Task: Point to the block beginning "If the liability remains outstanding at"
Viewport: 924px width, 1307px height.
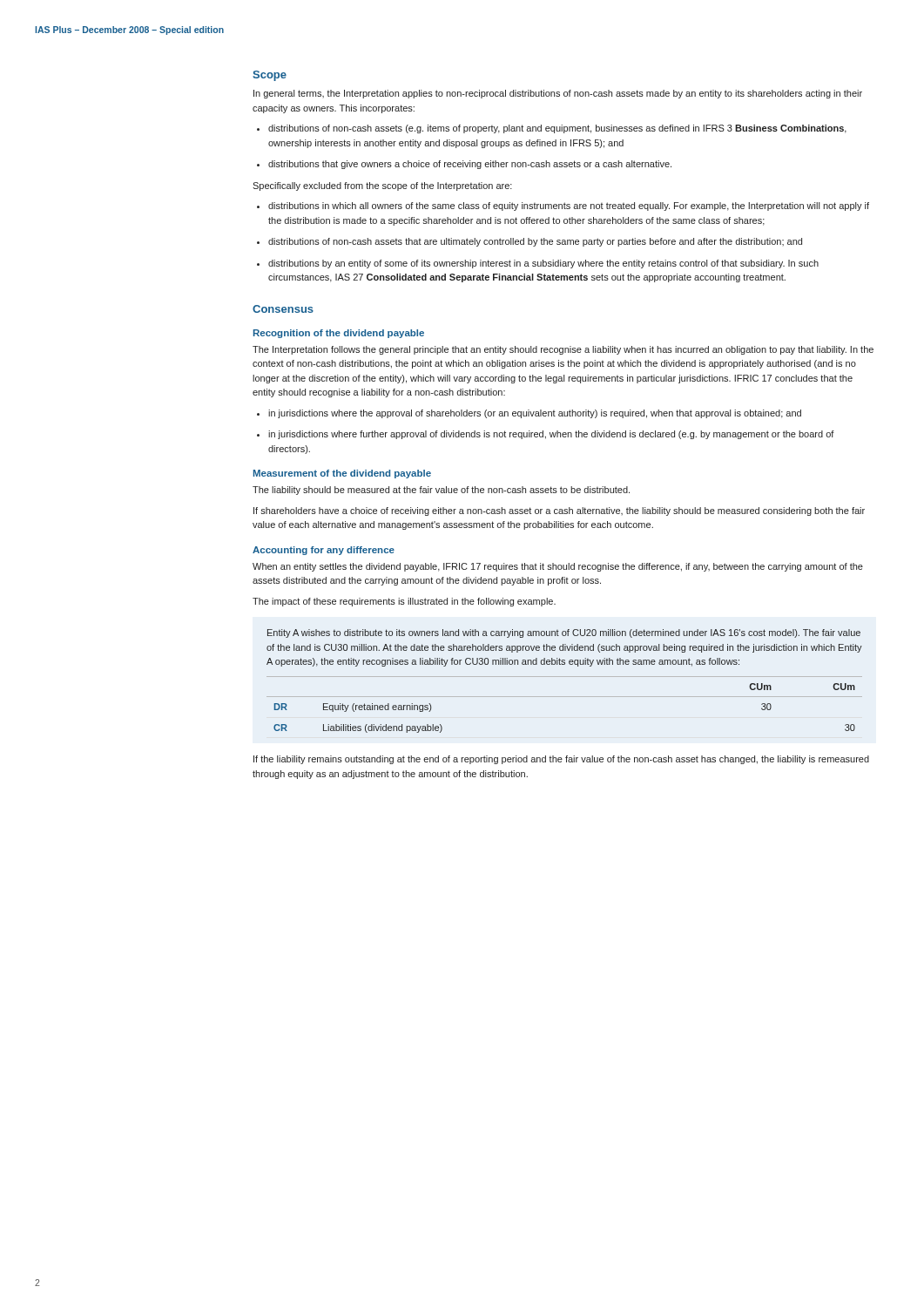Action: click(564, 766)
